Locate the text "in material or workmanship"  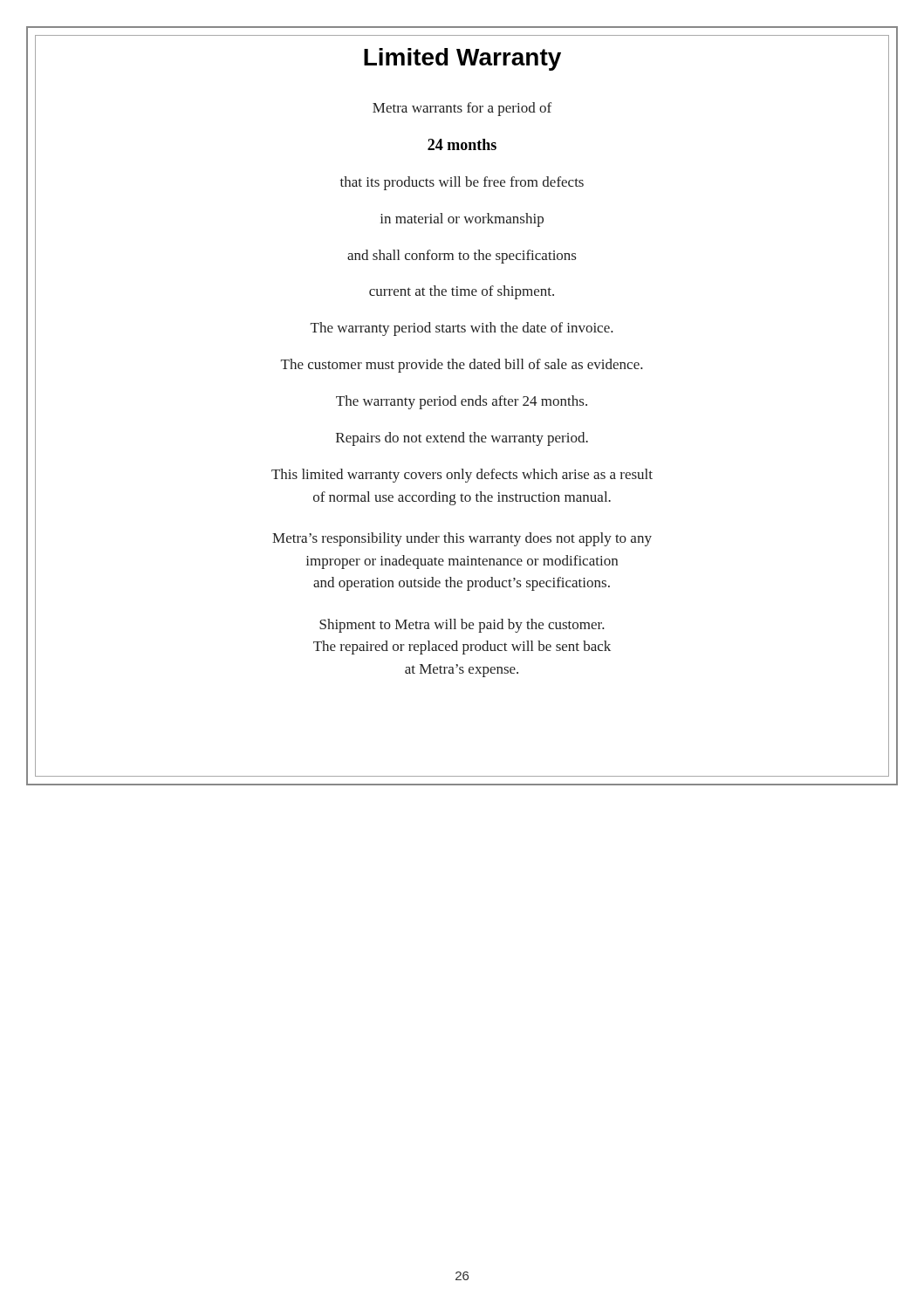pyautogui.click(x=462, y=218)
